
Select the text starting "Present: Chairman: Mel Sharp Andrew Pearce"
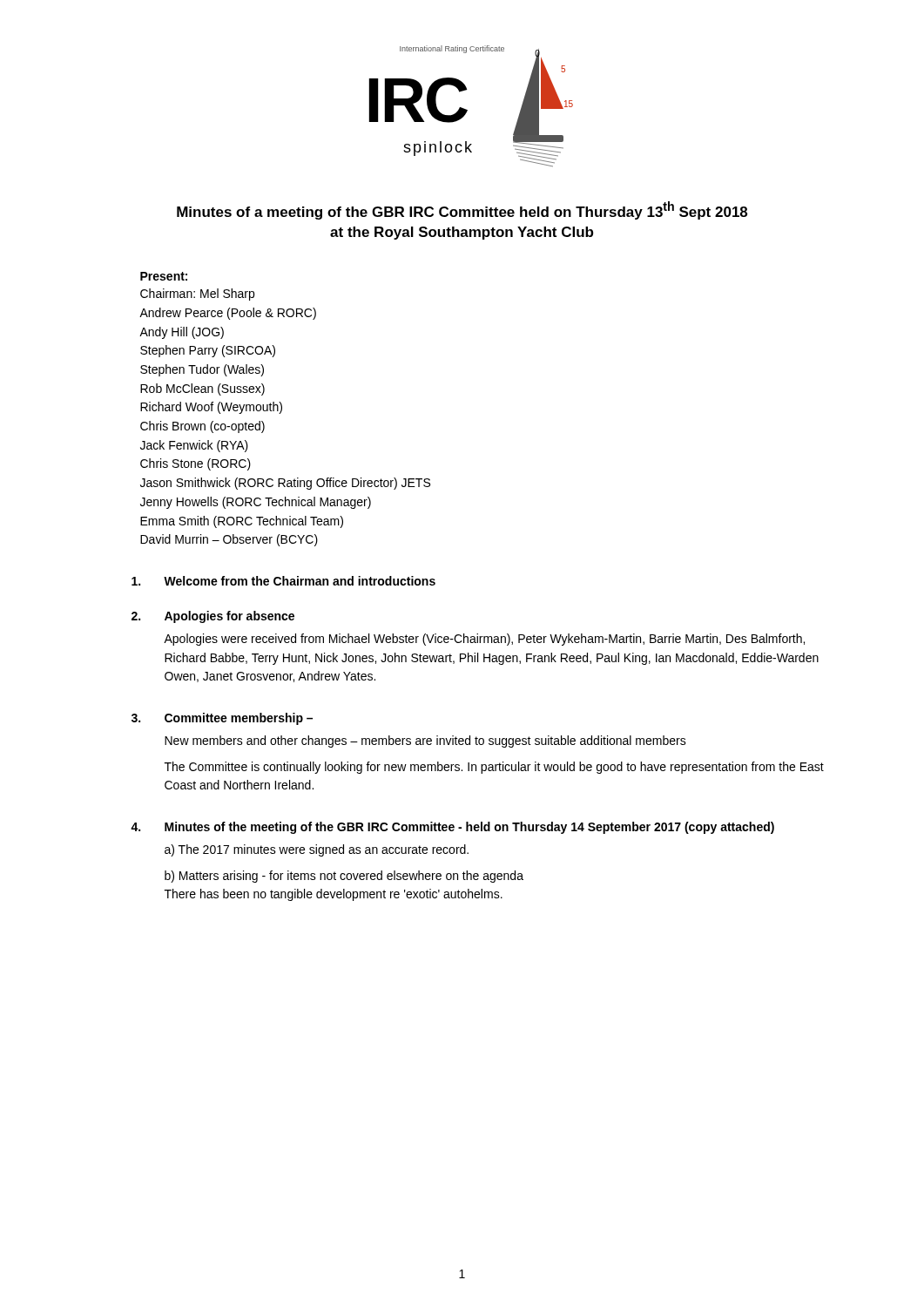tap(164, 276)
